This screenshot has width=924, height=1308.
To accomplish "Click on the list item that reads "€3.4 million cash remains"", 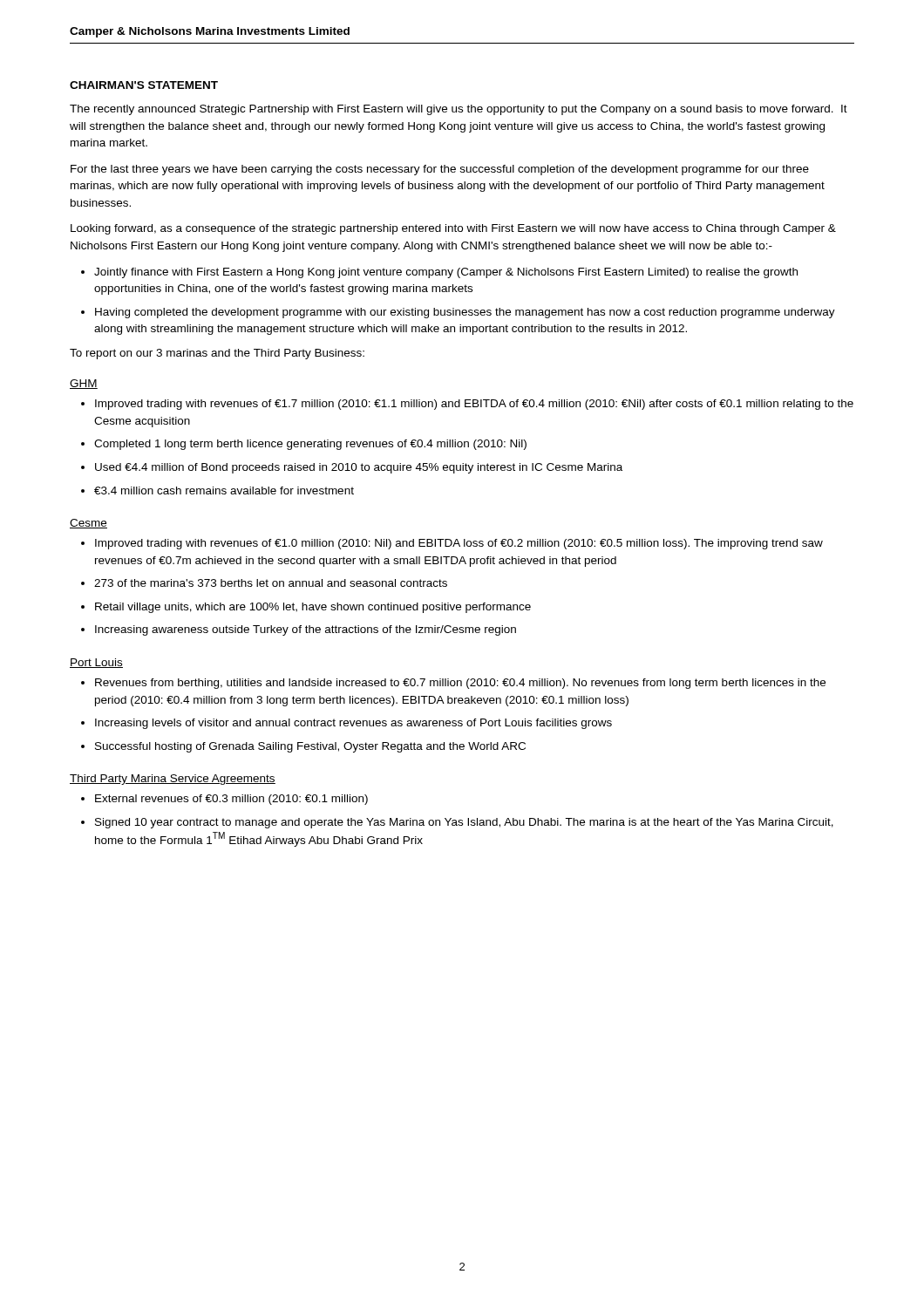I will (x=224, y=490).
